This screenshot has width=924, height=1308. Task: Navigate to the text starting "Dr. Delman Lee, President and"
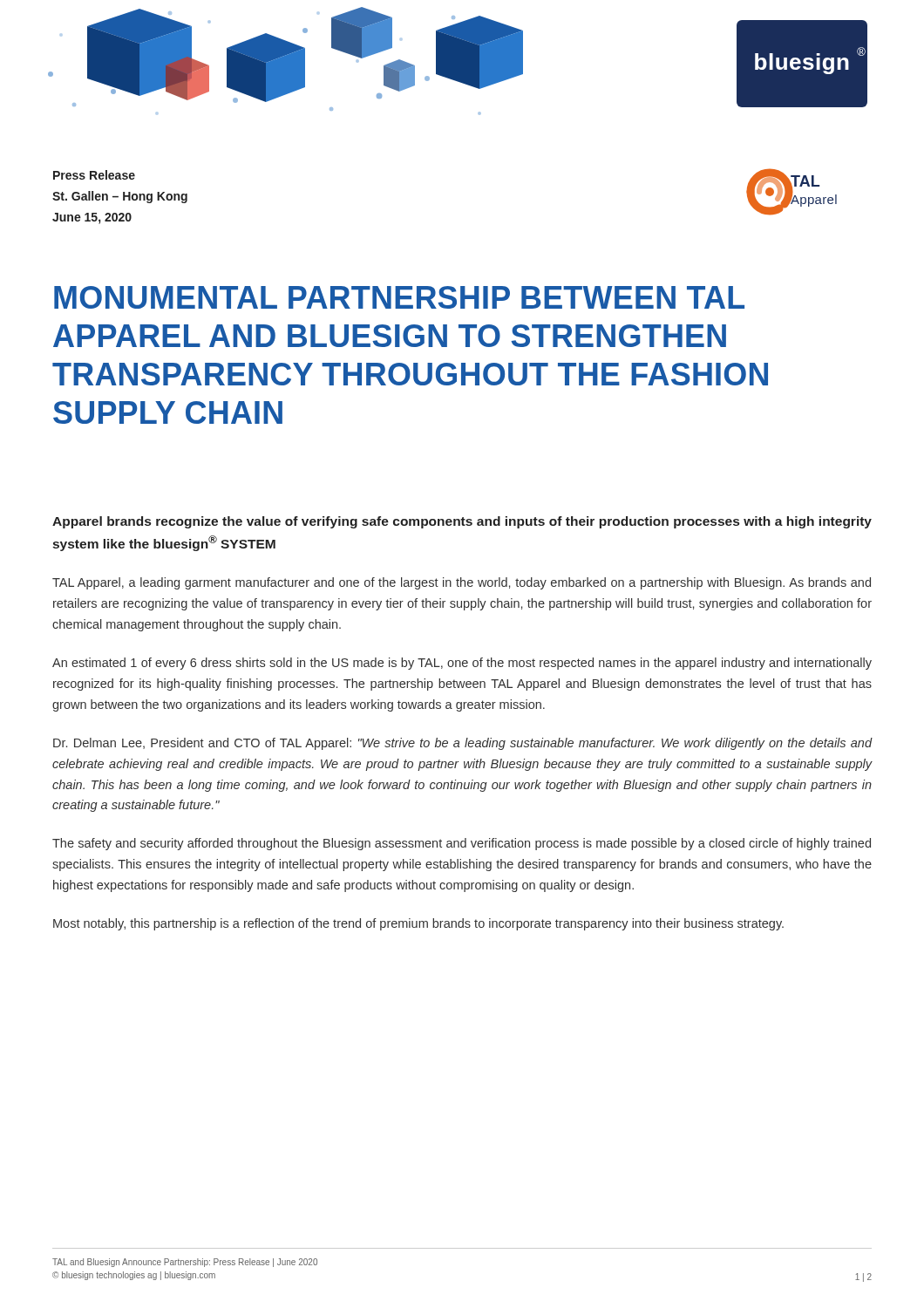462,775
